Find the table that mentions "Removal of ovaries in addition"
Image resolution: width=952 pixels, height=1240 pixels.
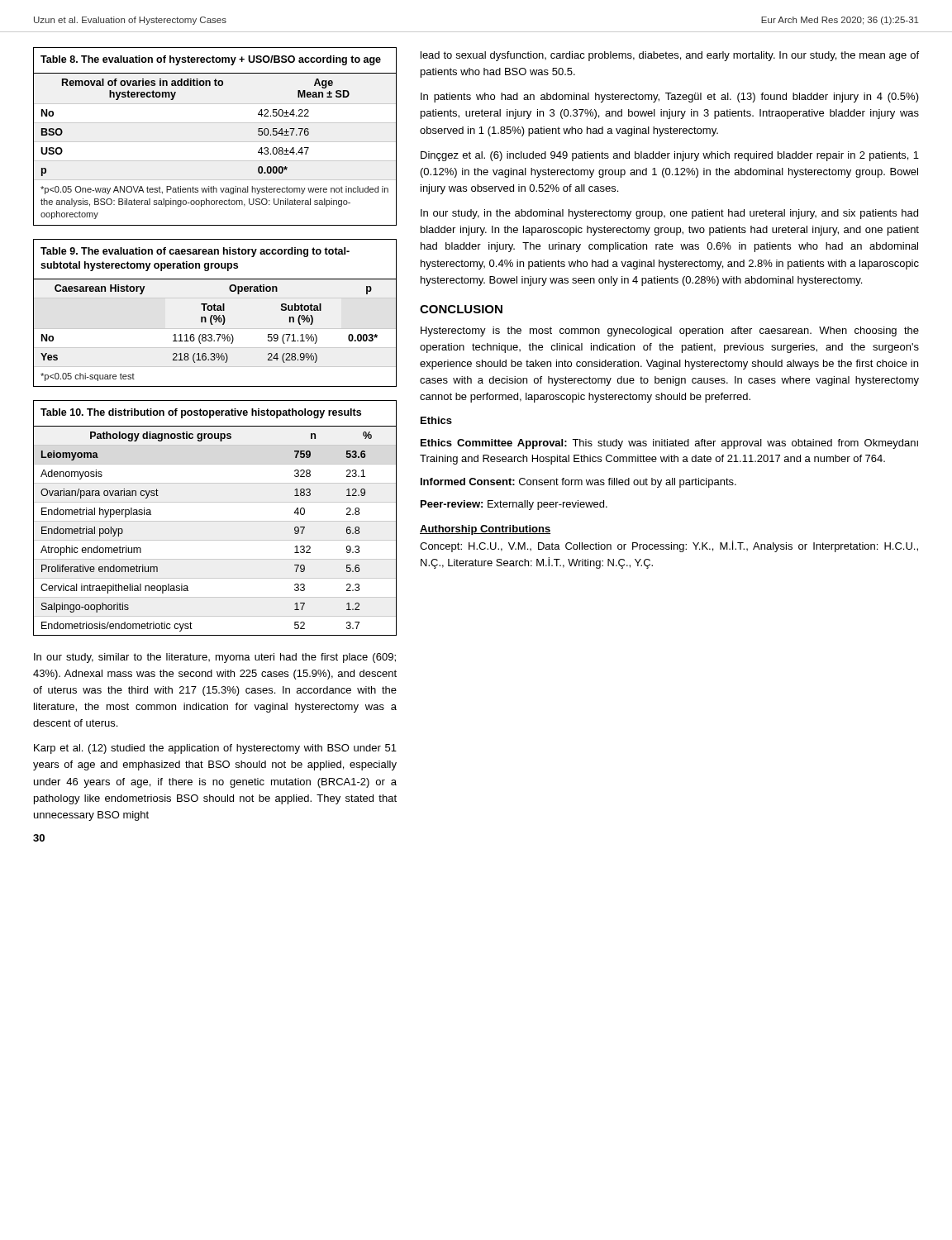pos(215,136)
